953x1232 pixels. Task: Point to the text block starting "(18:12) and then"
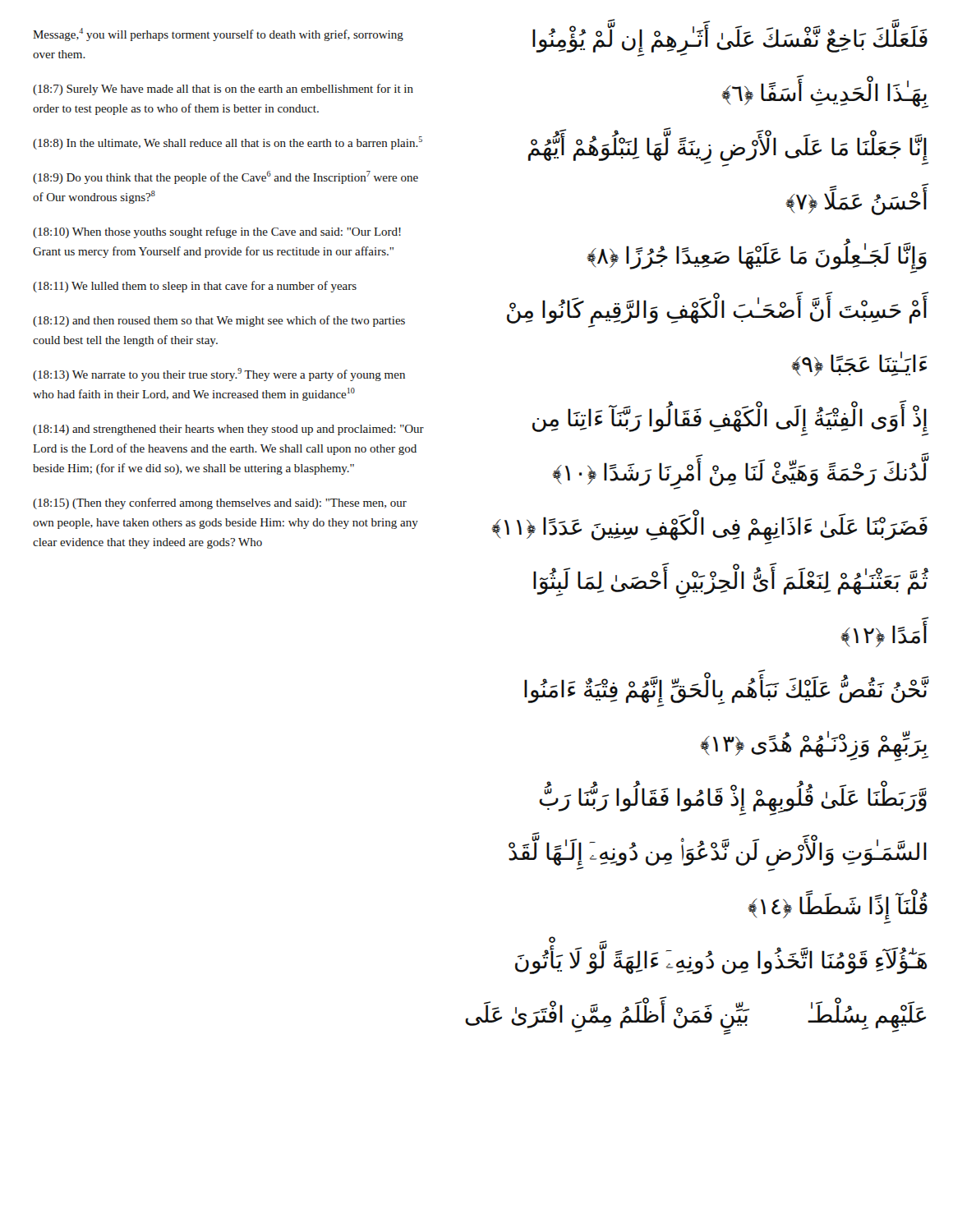(x=219, y=330)
